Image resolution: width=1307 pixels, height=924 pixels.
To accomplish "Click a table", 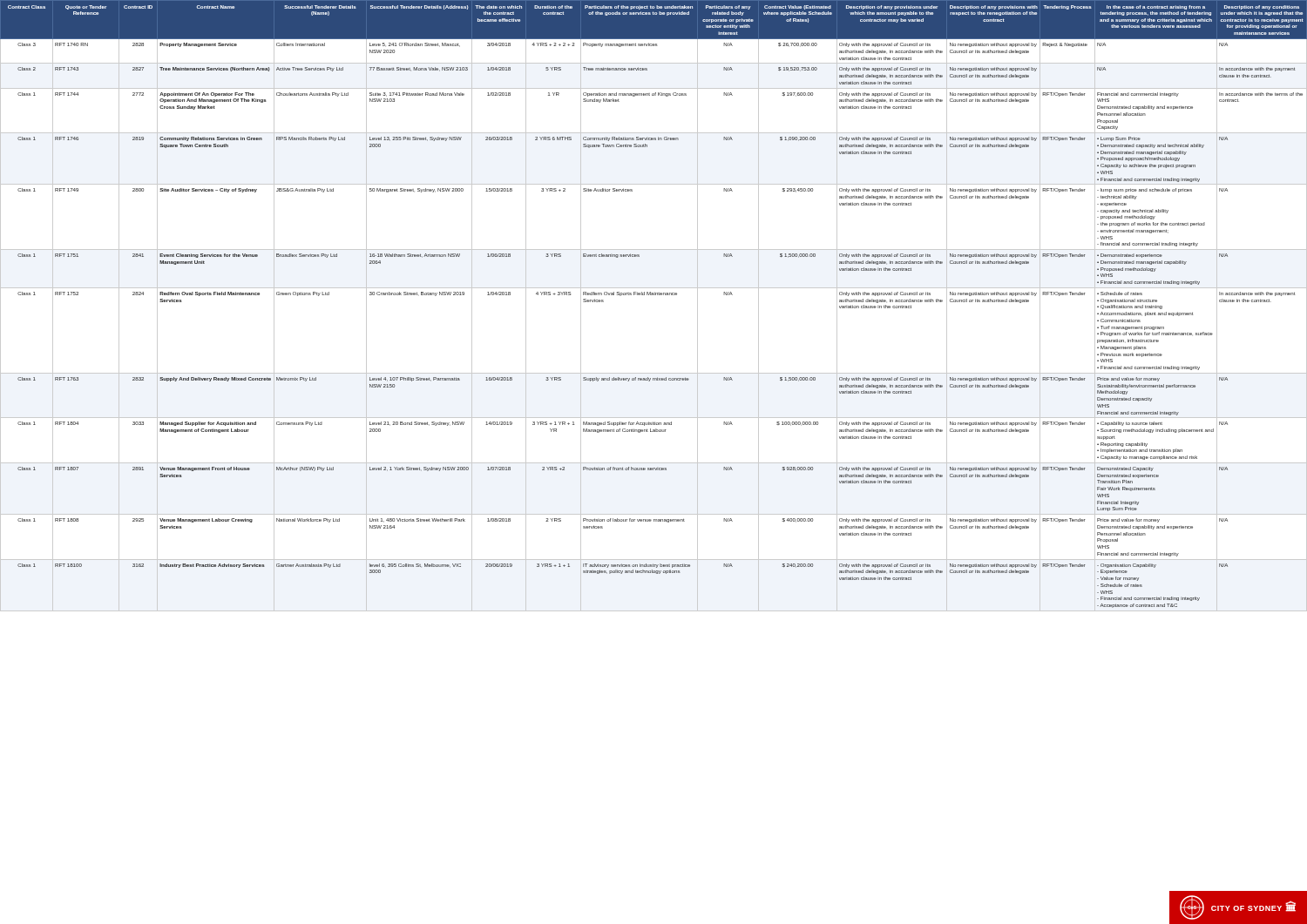I will click(654, 306).
